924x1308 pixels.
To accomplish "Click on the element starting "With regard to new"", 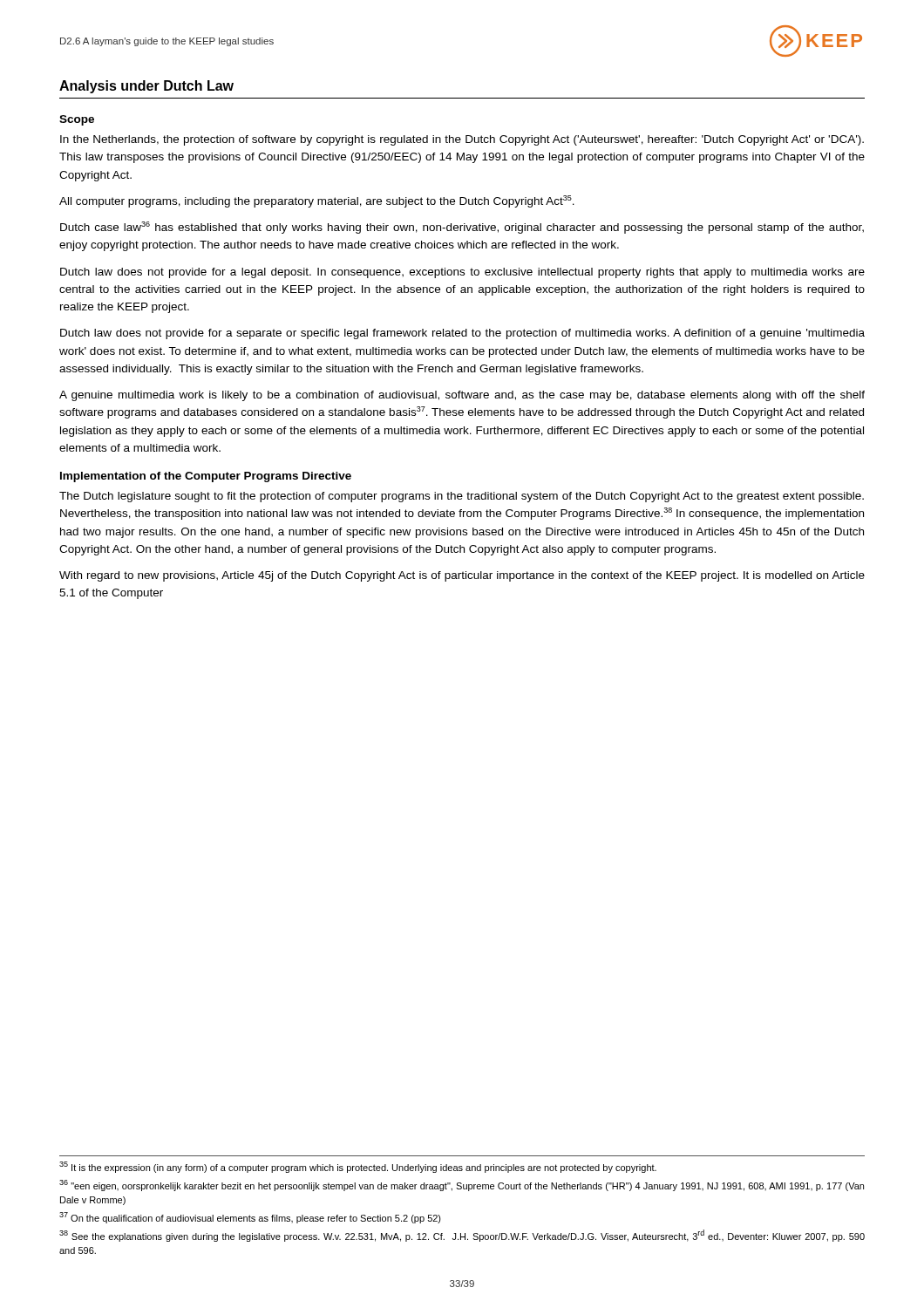I will 462,584.
